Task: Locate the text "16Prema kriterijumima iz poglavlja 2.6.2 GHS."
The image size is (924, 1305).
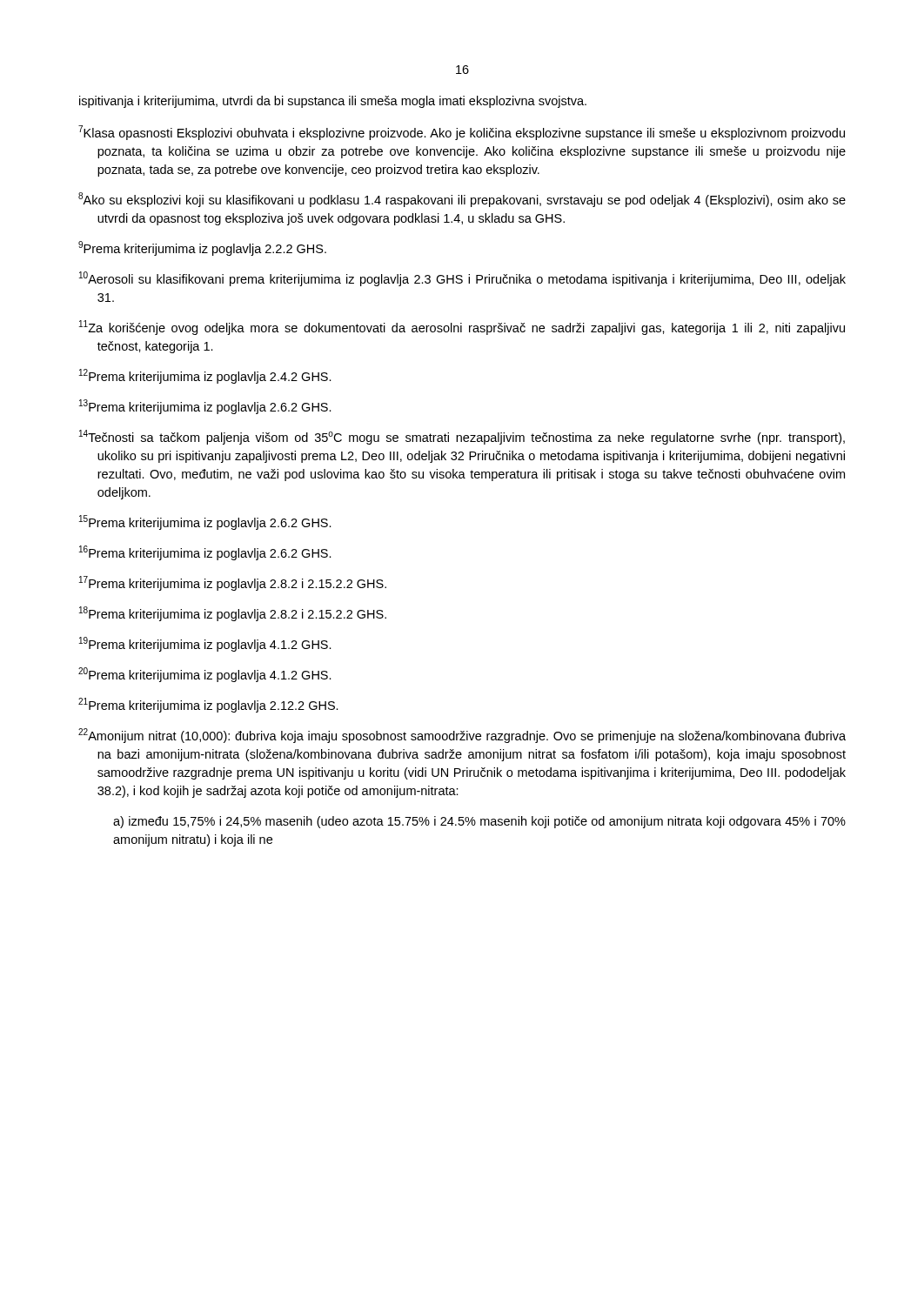Action: 205,553
